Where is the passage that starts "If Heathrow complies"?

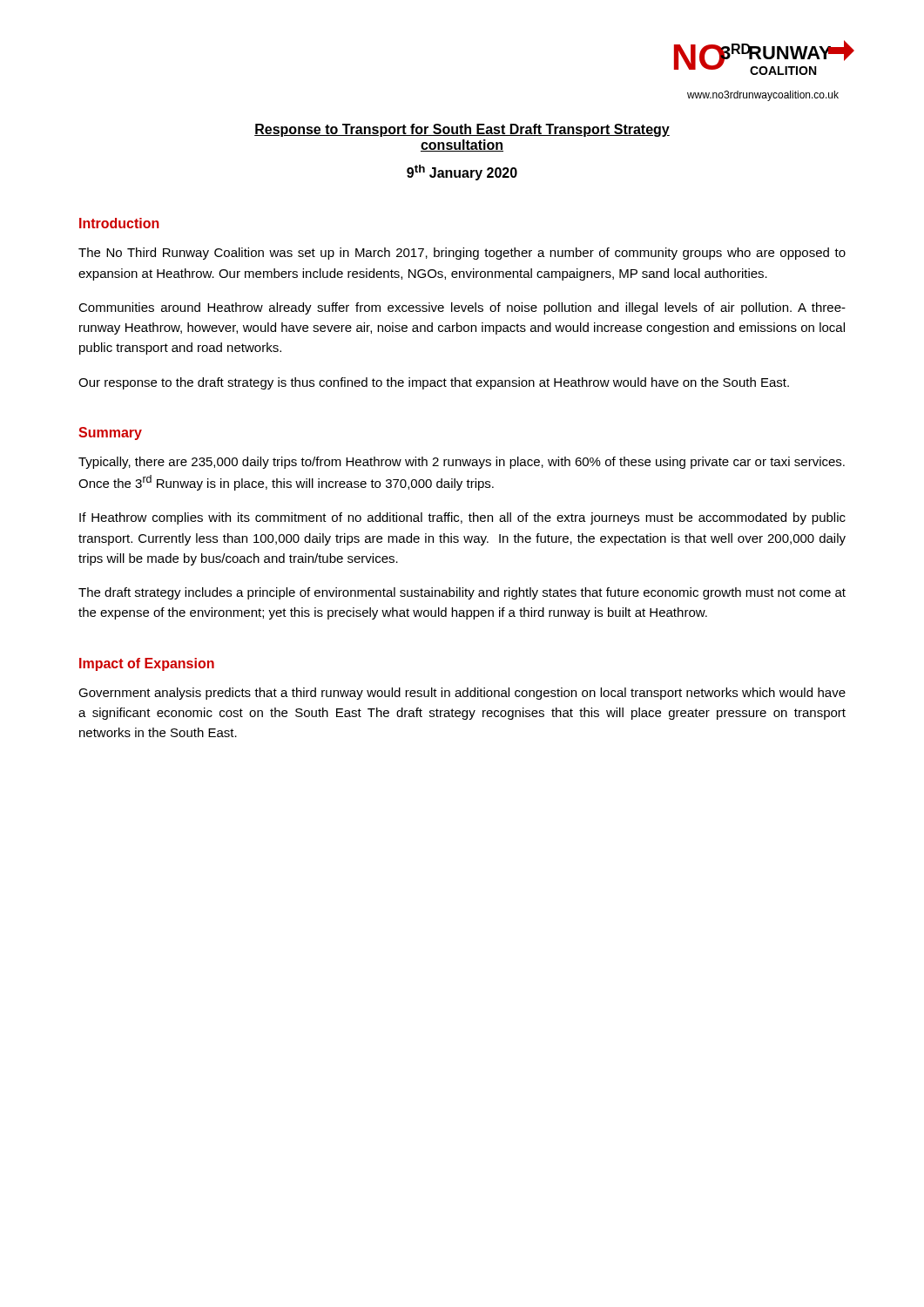point(462,538)
